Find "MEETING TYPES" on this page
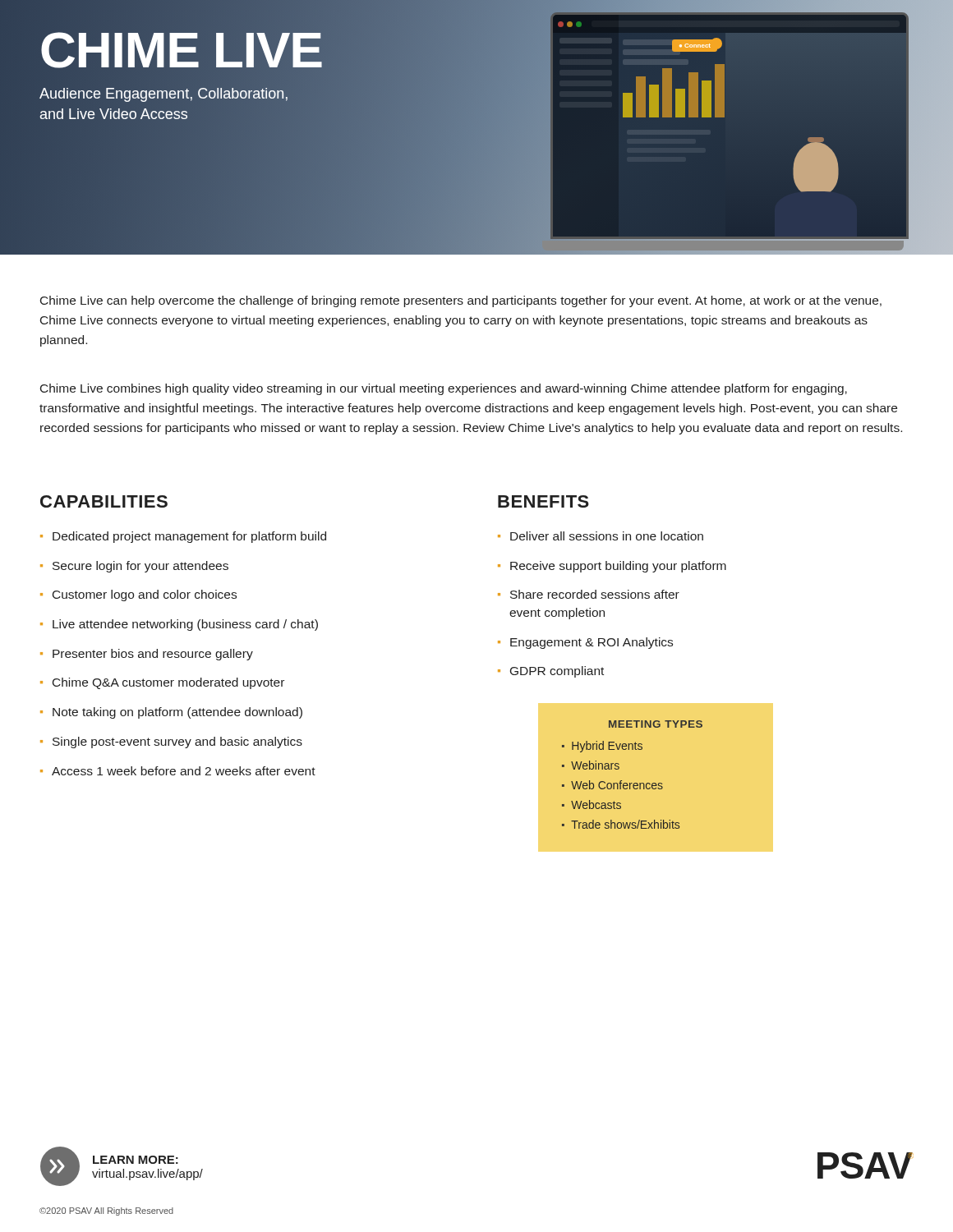 coord(656,724)
